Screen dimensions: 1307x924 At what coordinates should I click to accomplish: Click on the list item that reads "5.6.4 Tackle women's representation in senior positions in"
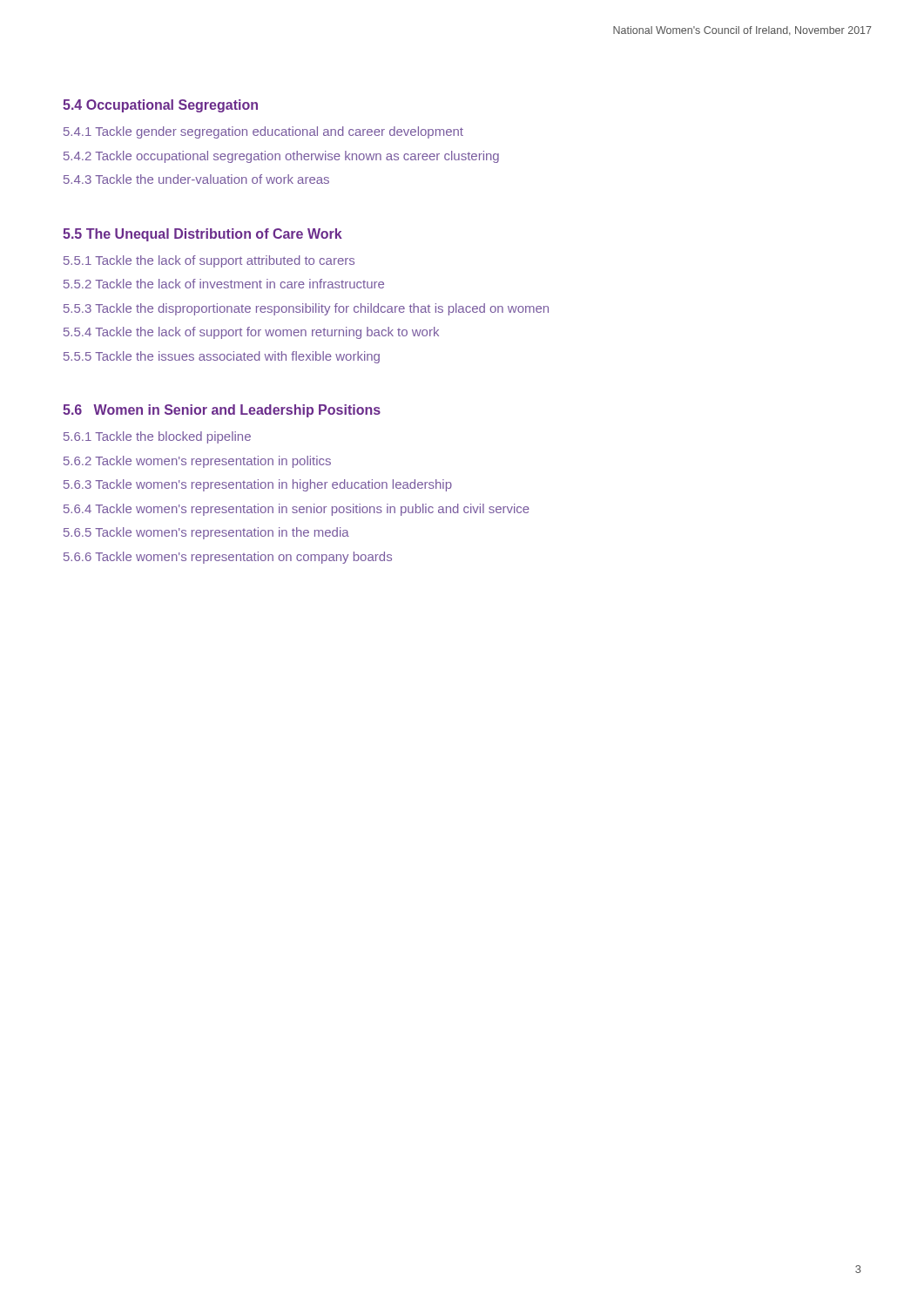(296, 508)
